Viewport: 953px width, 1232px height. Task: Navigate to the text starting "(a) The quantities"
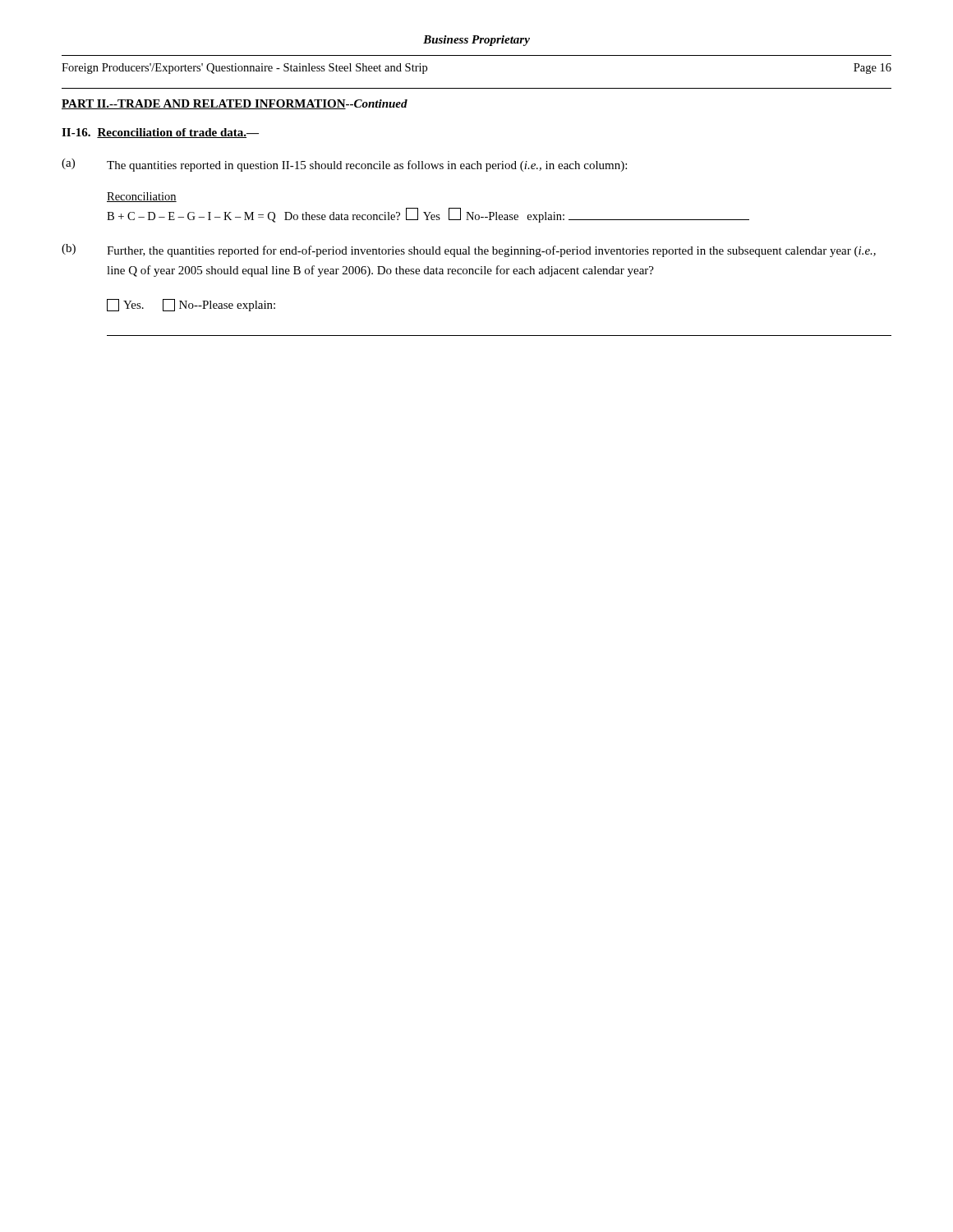tap(345, 166)
